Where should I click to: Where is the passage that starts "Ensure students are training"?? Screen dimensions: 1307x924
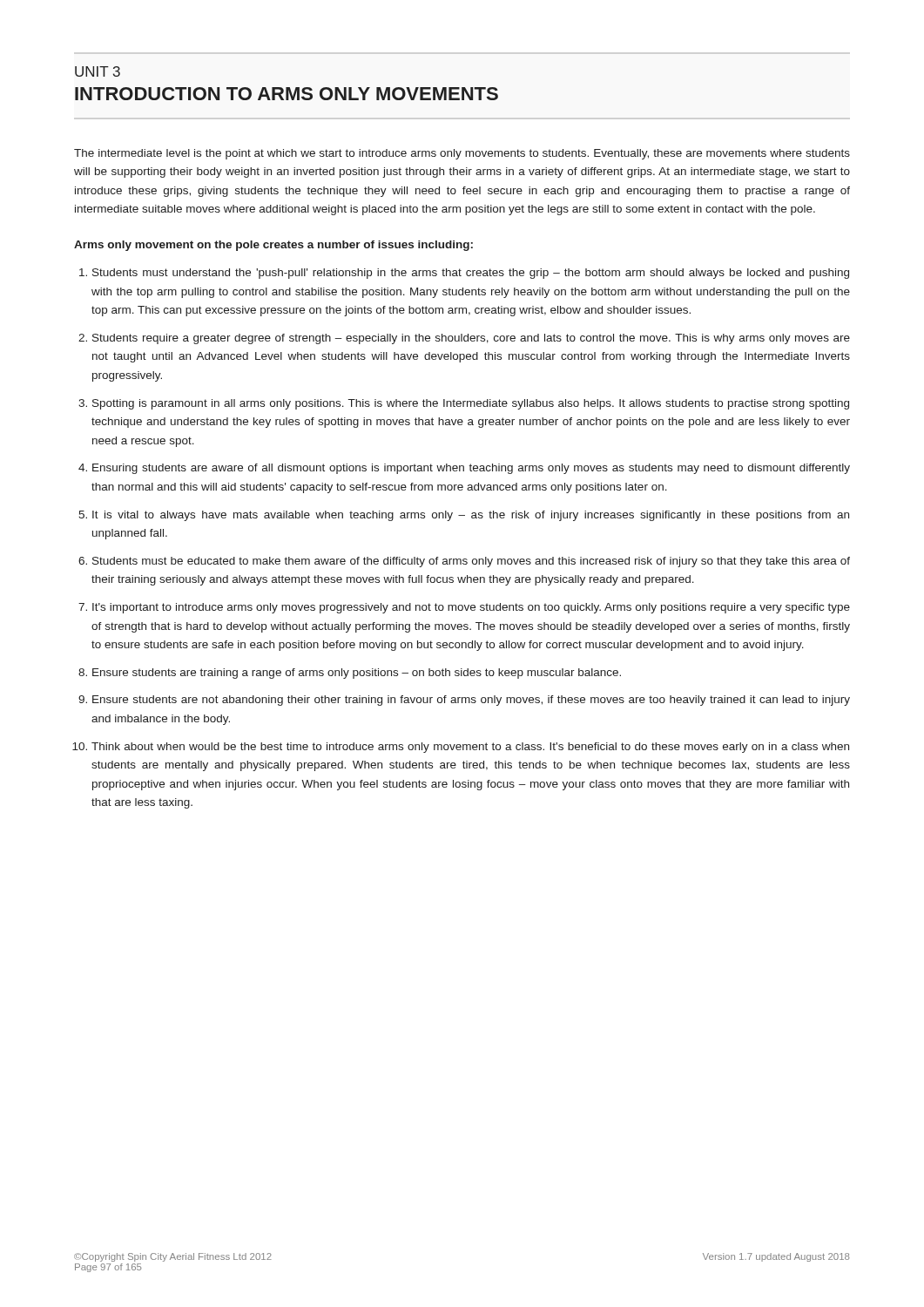click(x=357, y=672)
